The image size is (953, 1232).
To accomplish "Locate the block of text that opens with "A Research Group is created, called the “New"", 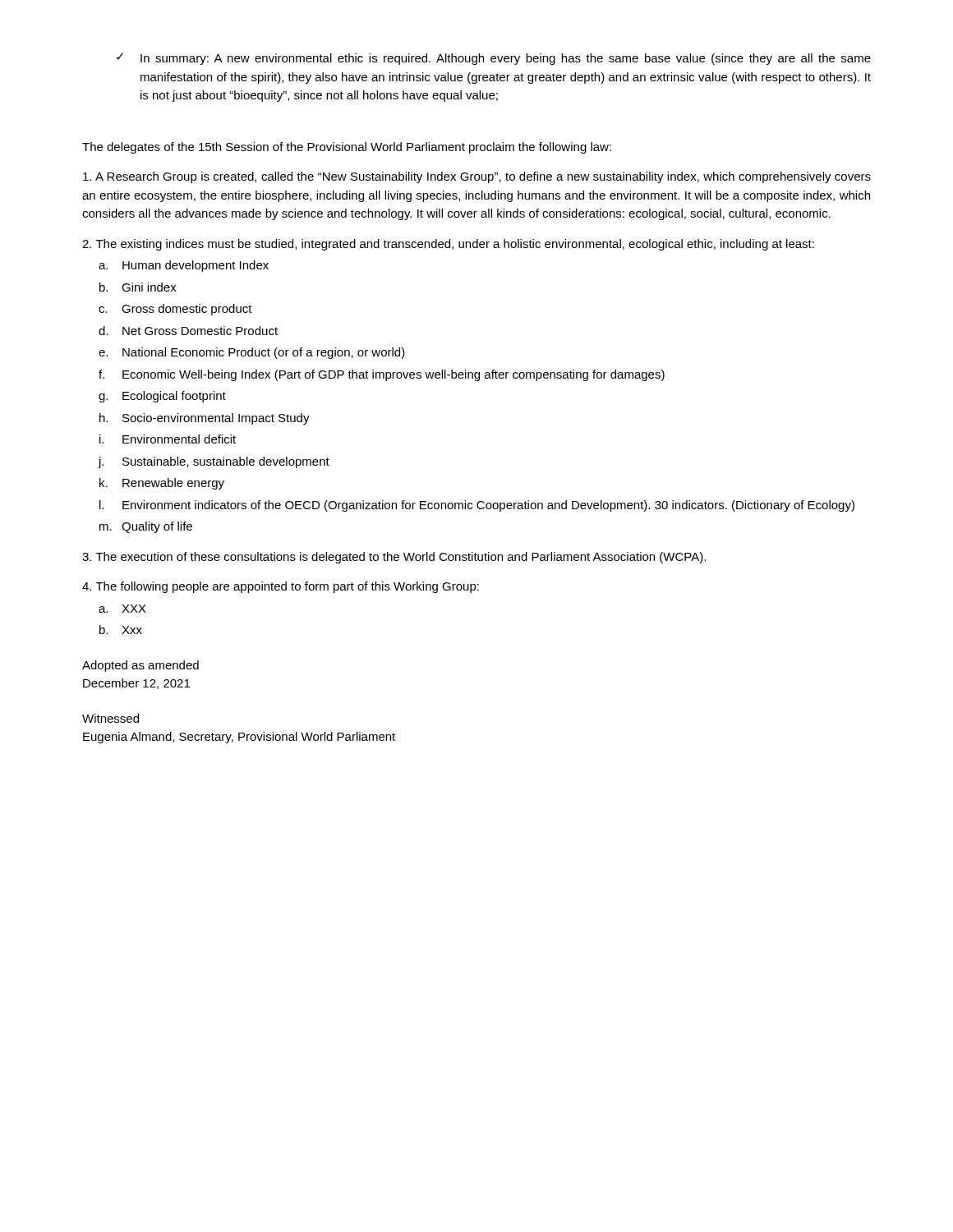I will pyautogui.click(x=476, y=195).
